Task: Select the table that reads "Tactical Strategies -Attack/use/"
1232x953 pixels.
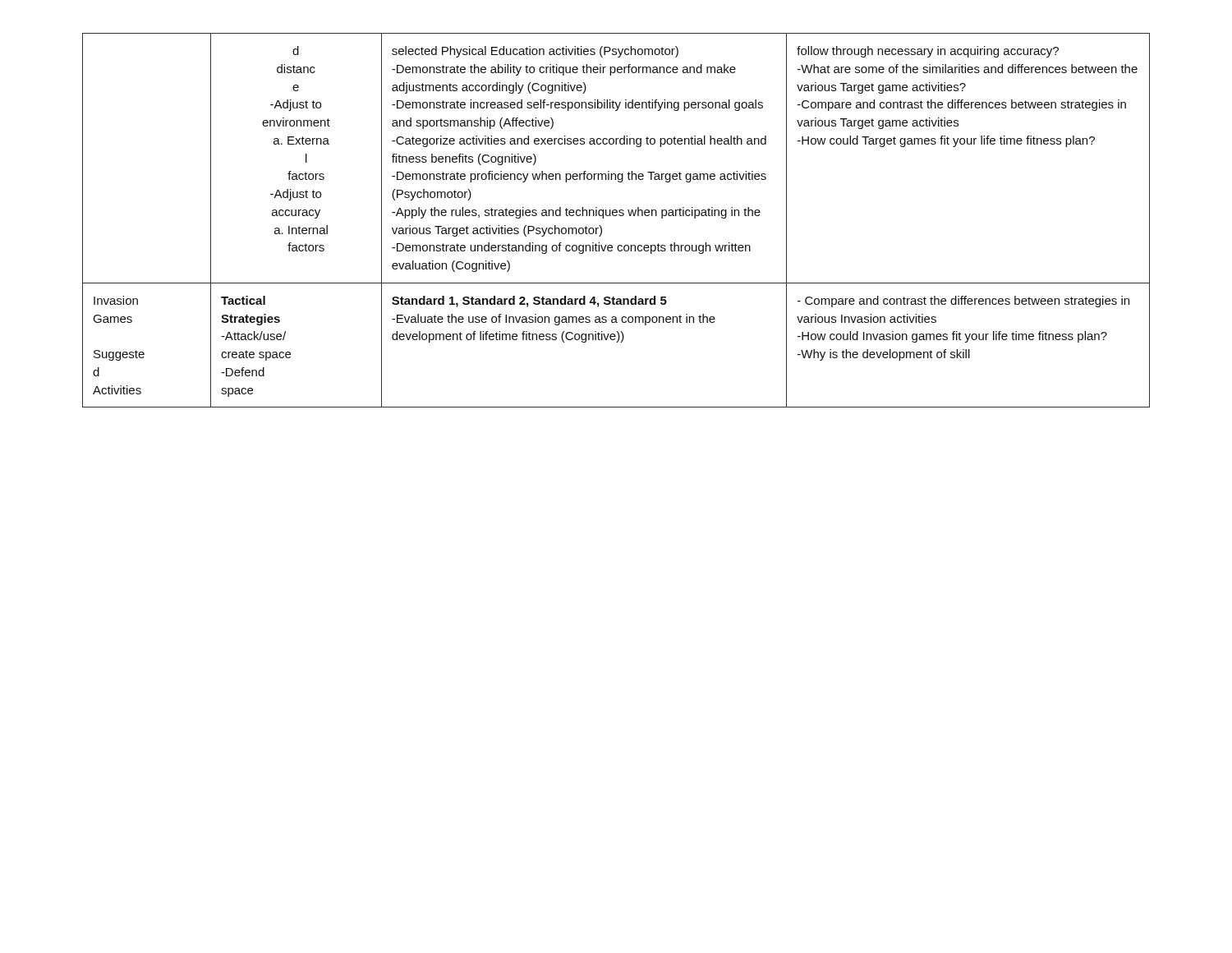Action: 616,220
